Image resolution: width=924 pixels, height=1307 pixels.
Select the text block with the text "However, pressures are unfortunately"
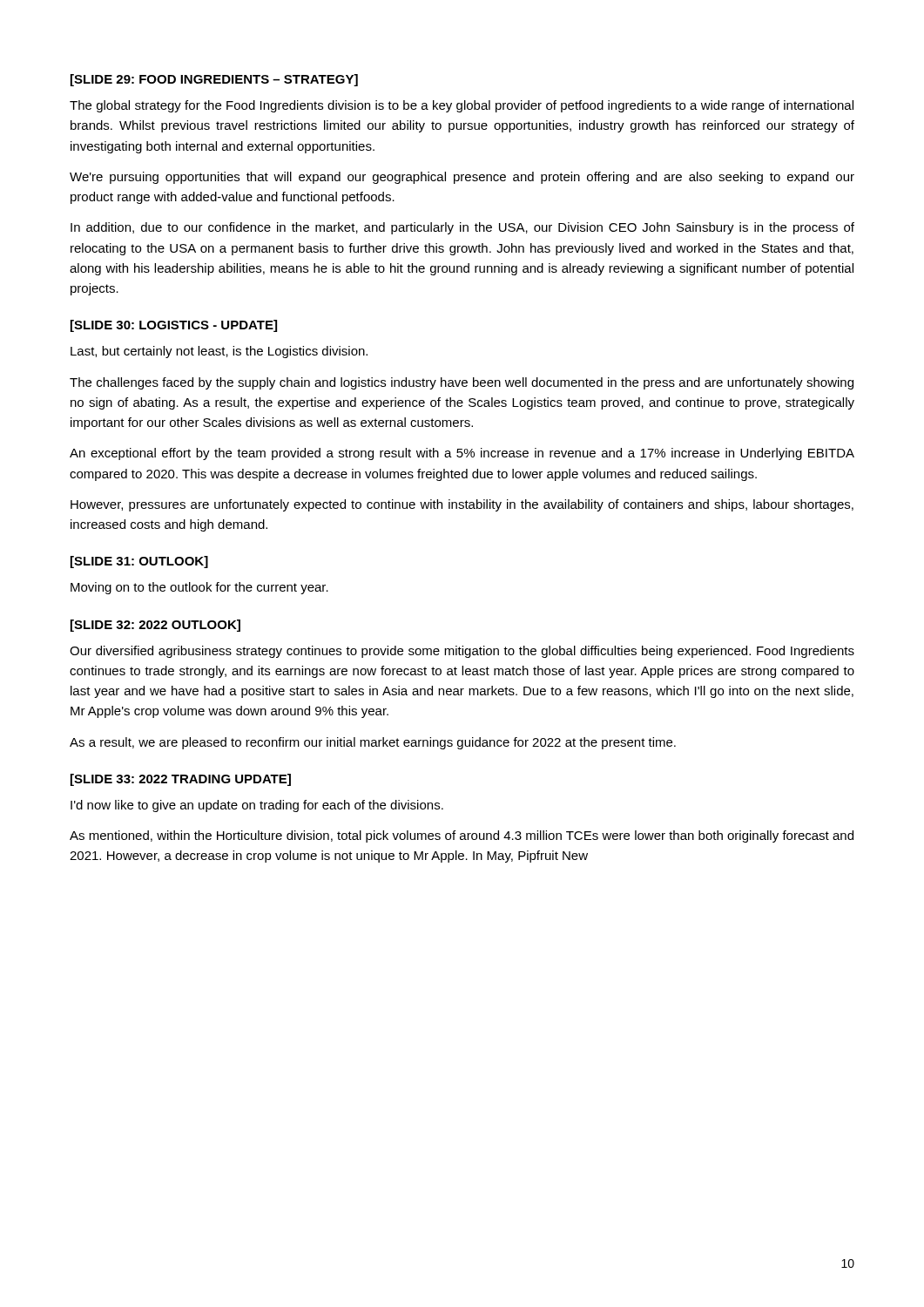pyautogui.click(x=462, y=514)
